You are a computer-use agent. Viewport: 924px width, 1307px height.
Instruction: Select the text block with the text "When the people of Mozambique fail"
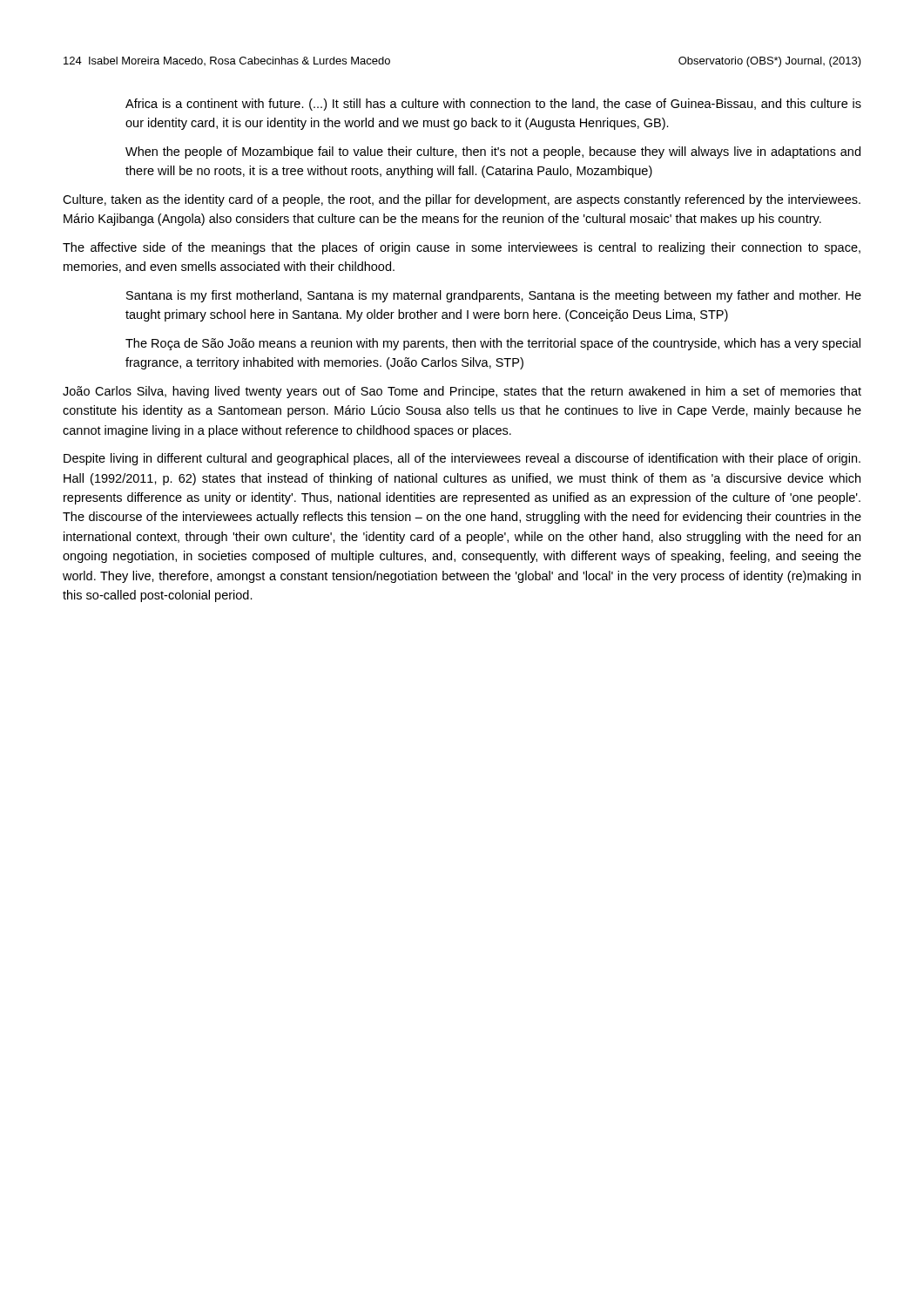[x=493, y=161]
